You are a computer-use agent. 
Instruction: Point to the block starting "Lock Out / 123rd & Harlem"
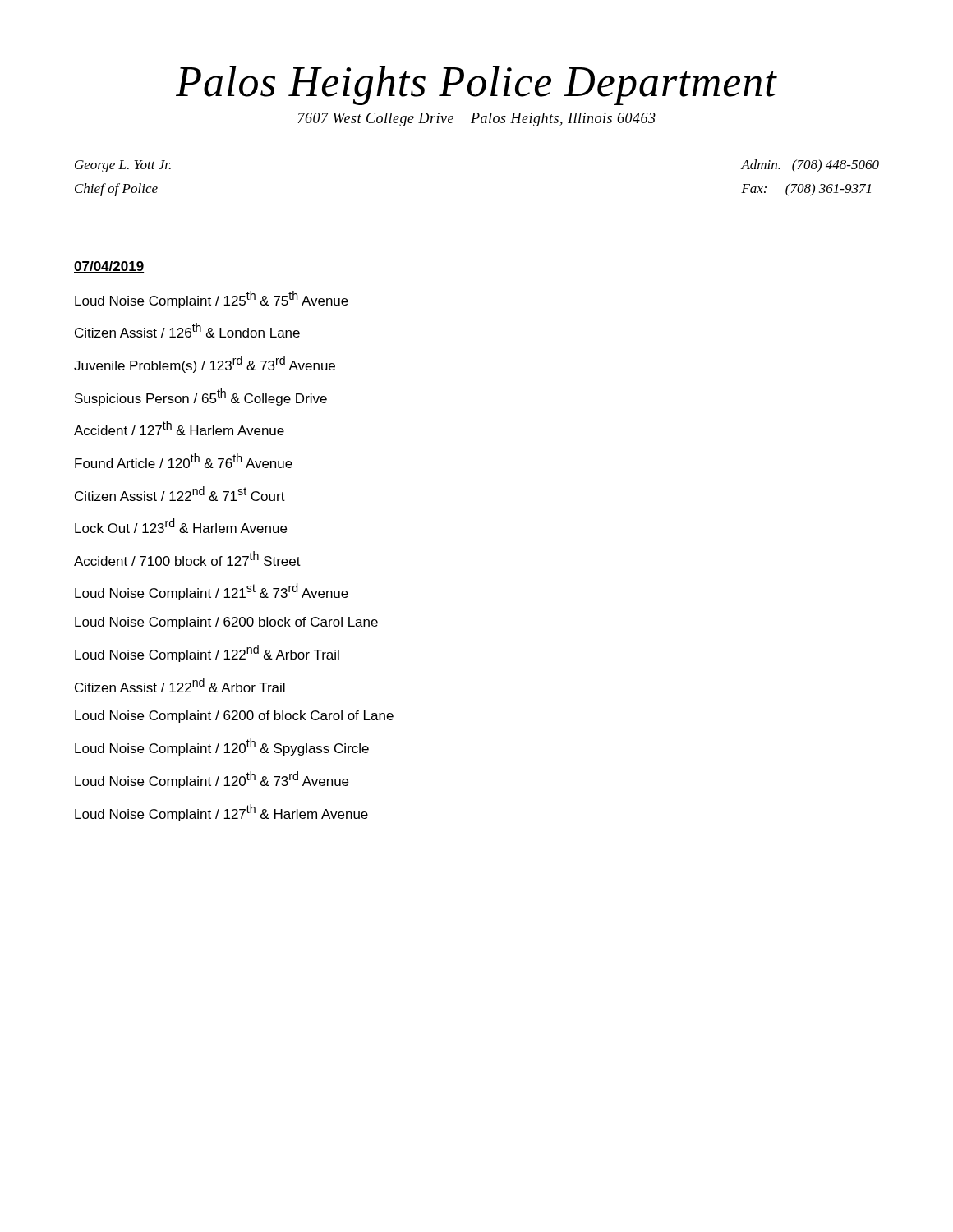[x=181, y=526]
